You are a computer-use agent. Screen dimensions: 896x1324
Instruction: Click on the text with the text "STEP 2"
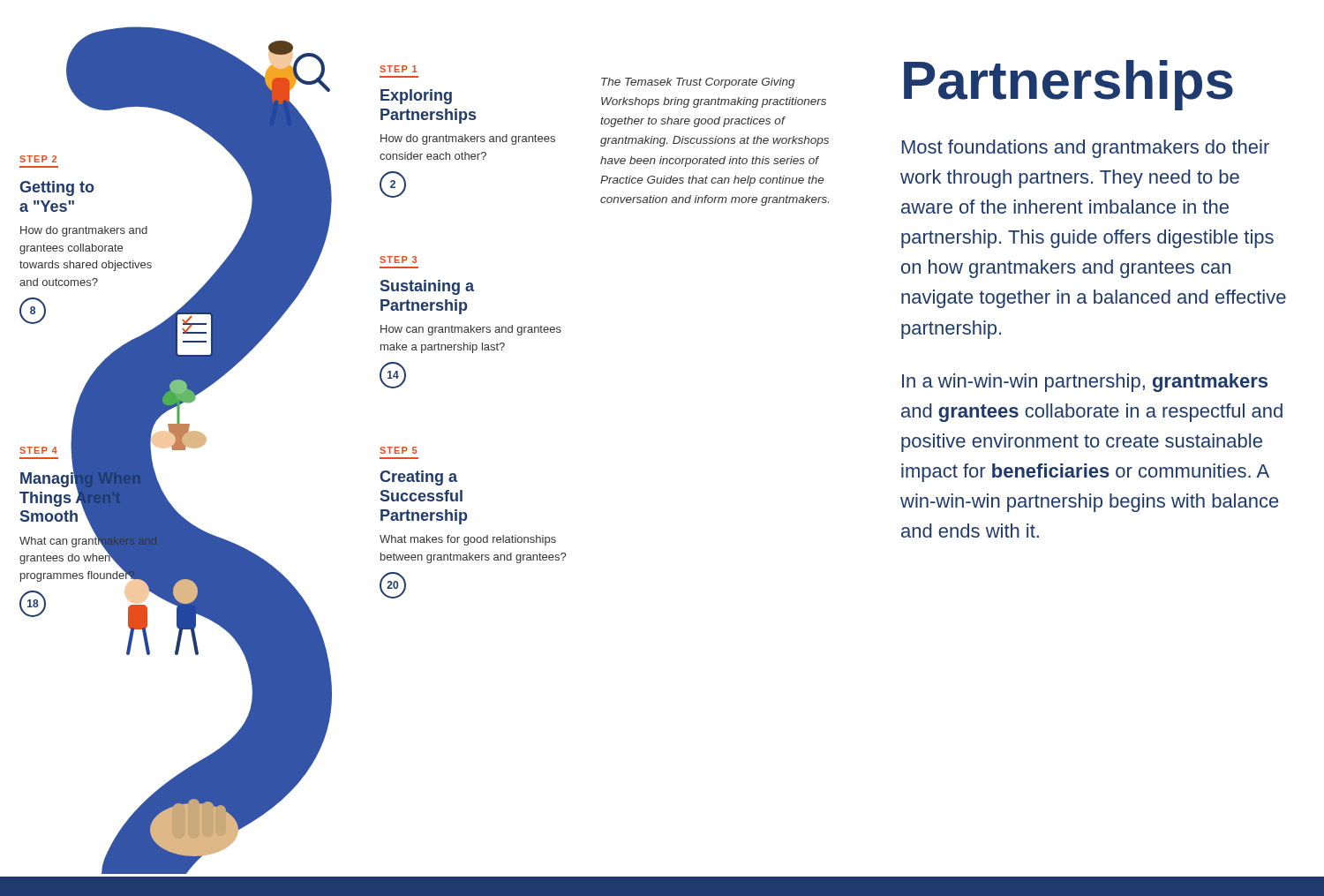(x=39, y=161)
